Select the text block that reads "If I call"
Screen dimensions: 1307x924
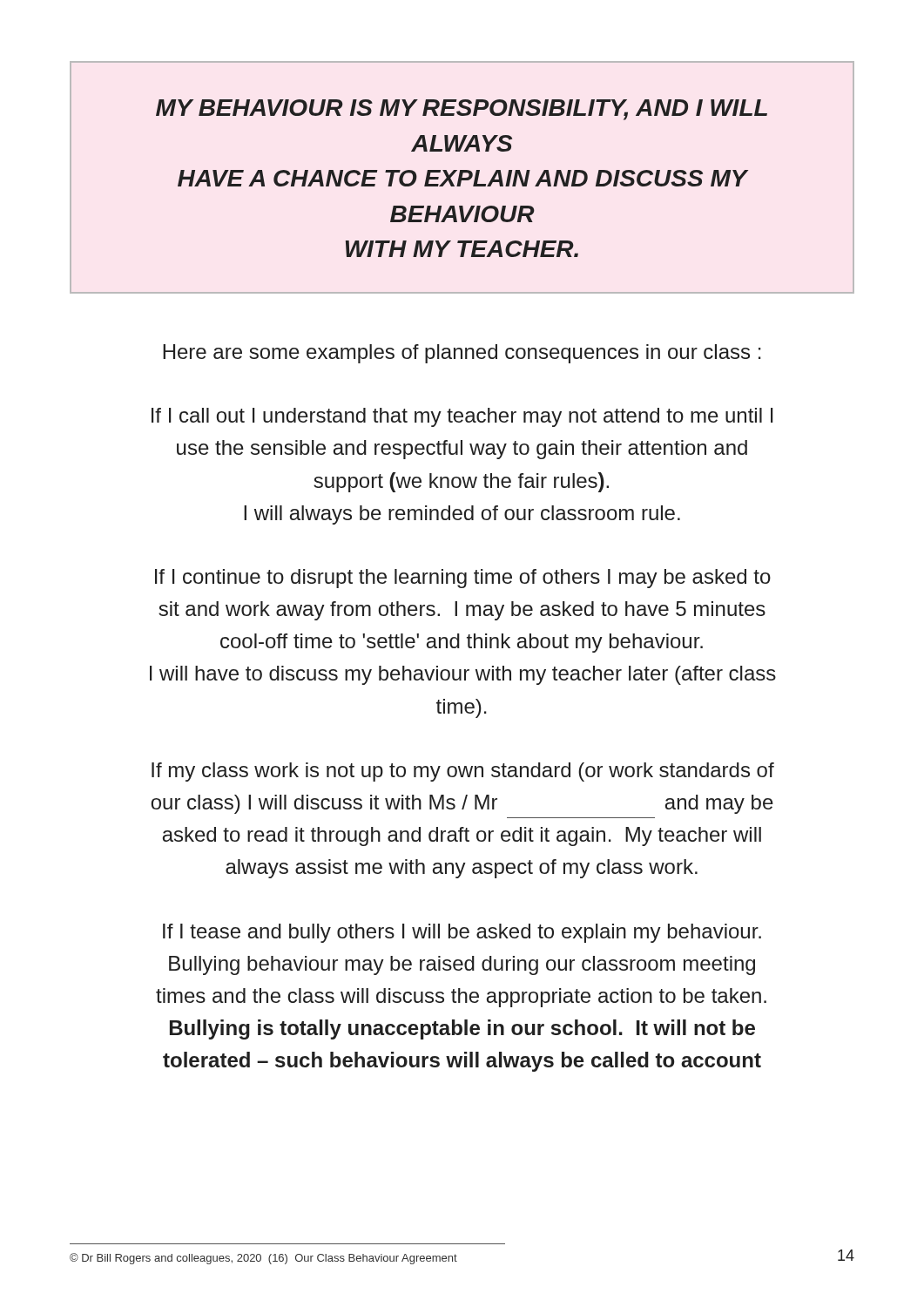tap(462, 464)
